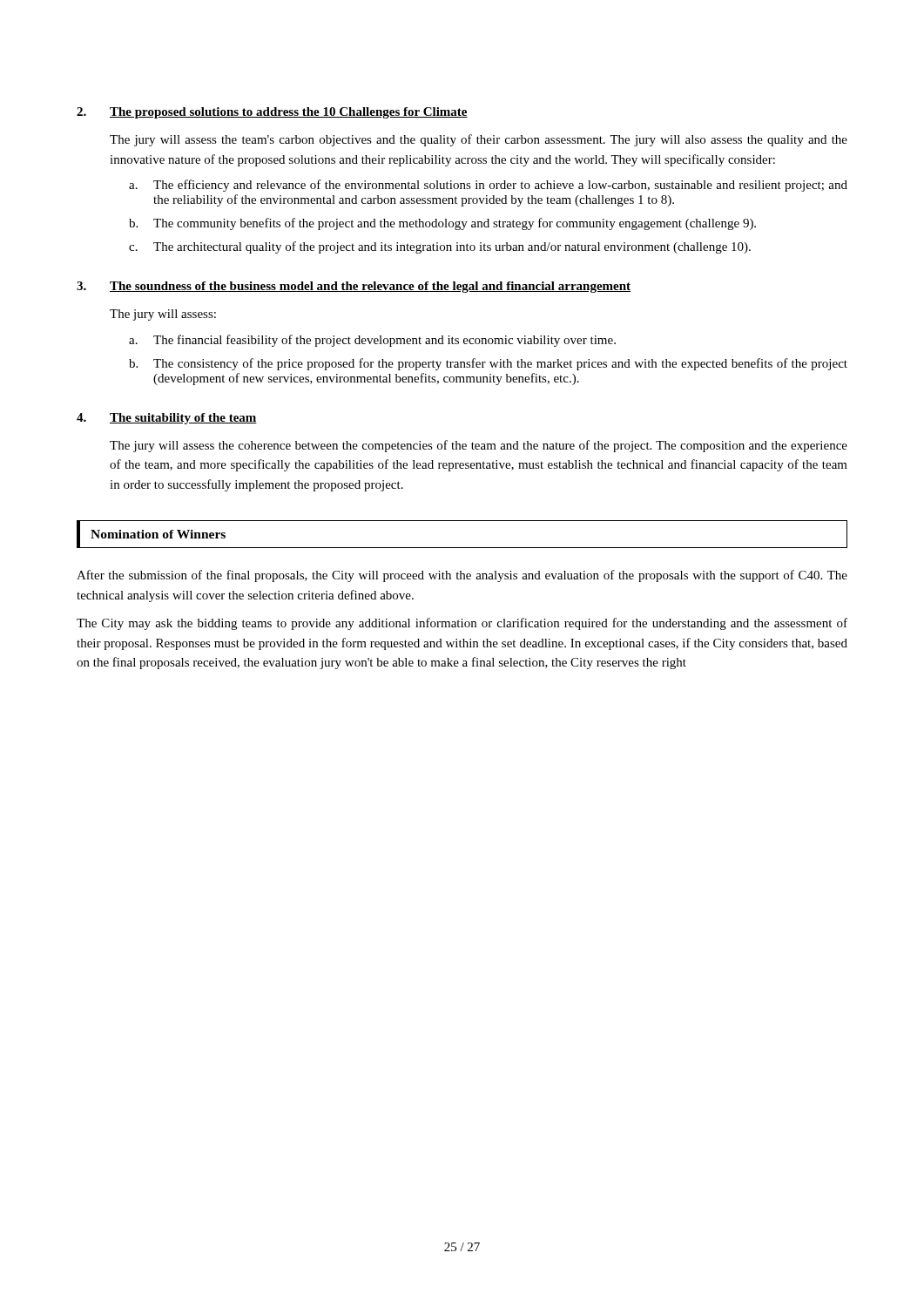Find the section header that says "3. The soundness of the"

point(354,286)
